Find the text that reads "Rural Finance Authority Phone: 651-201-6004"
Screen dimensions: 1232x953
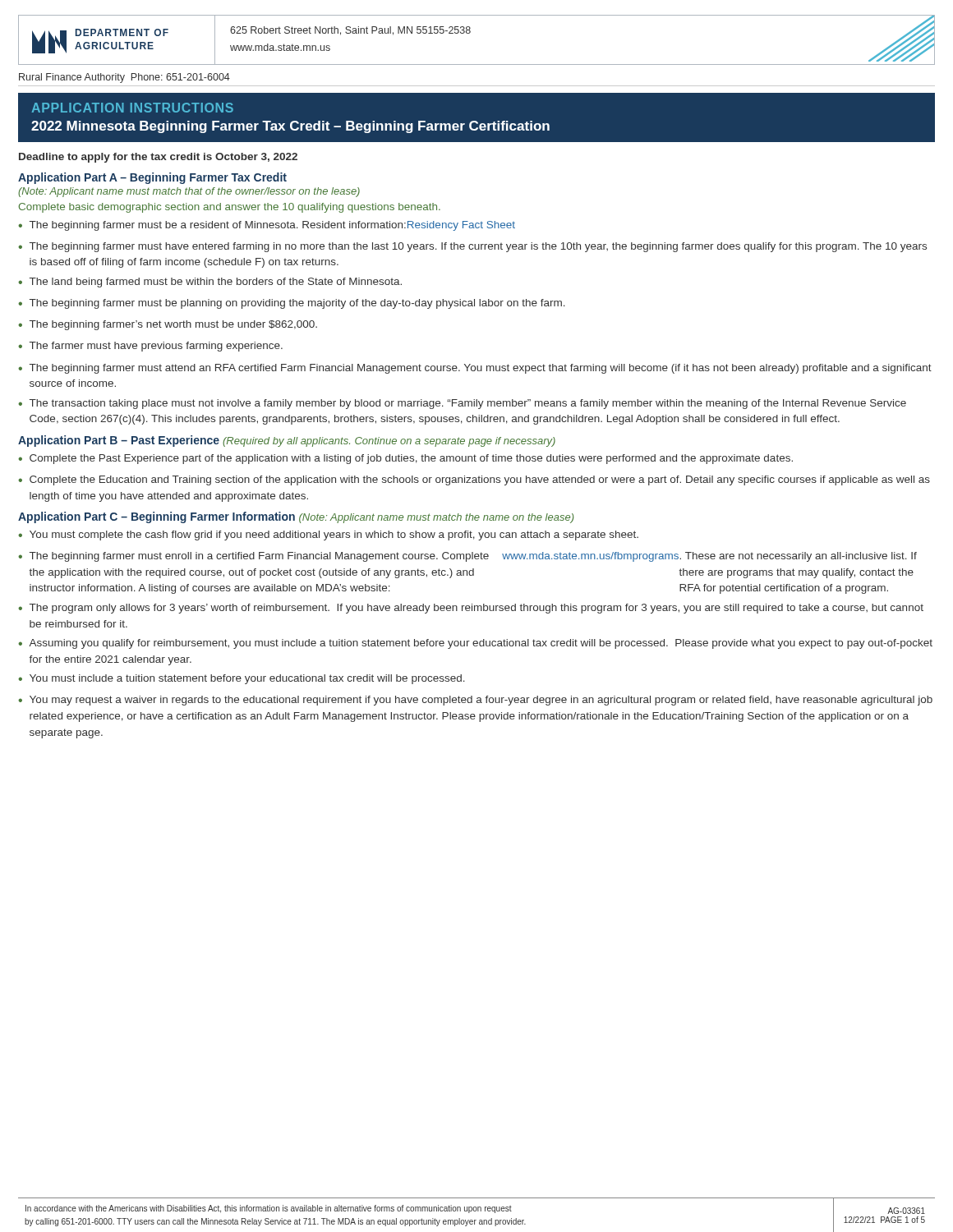(x=124, y=77)
